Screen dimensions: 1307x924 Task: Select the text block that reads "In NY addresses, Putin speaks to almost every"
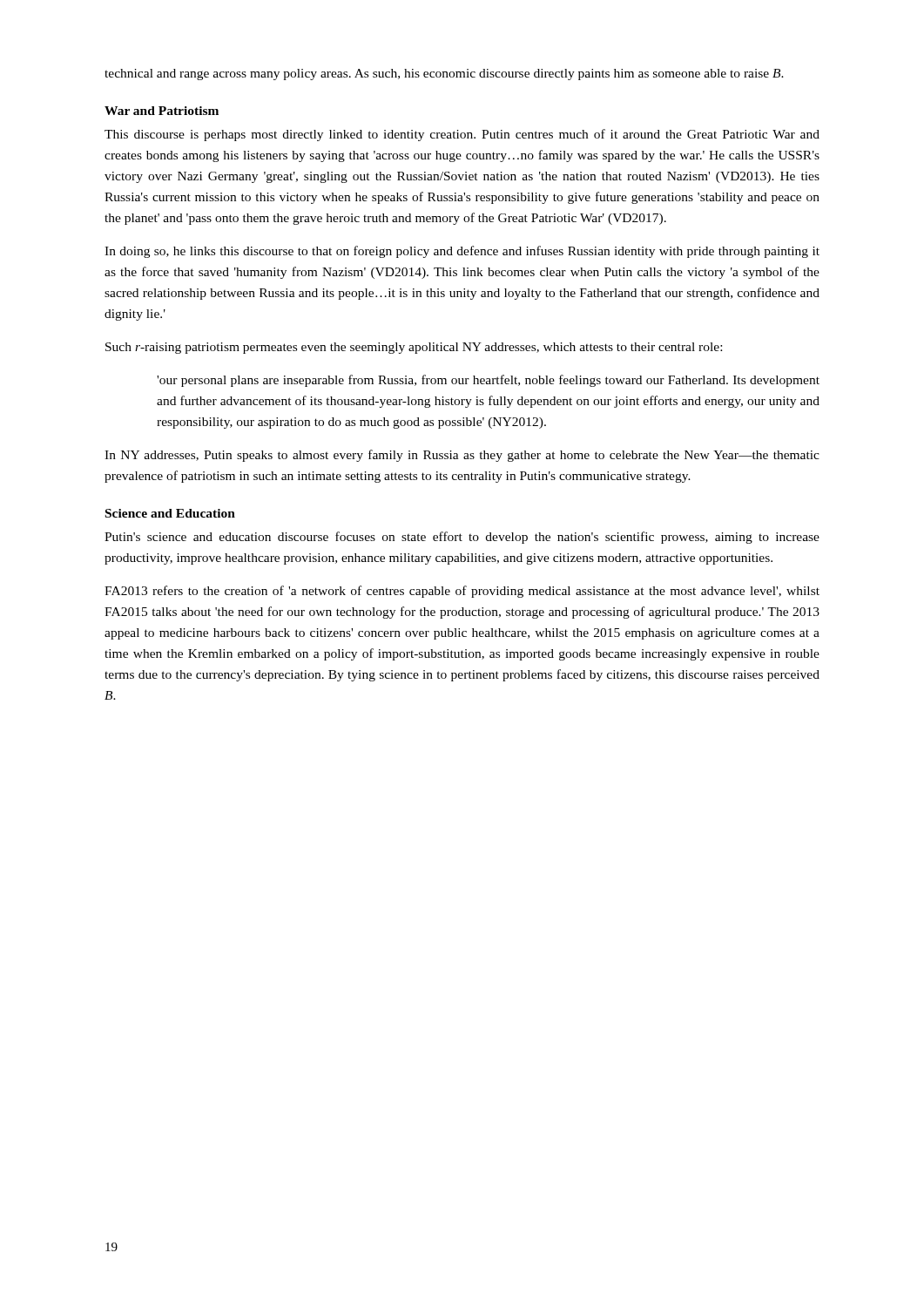[x=462, y=465]
